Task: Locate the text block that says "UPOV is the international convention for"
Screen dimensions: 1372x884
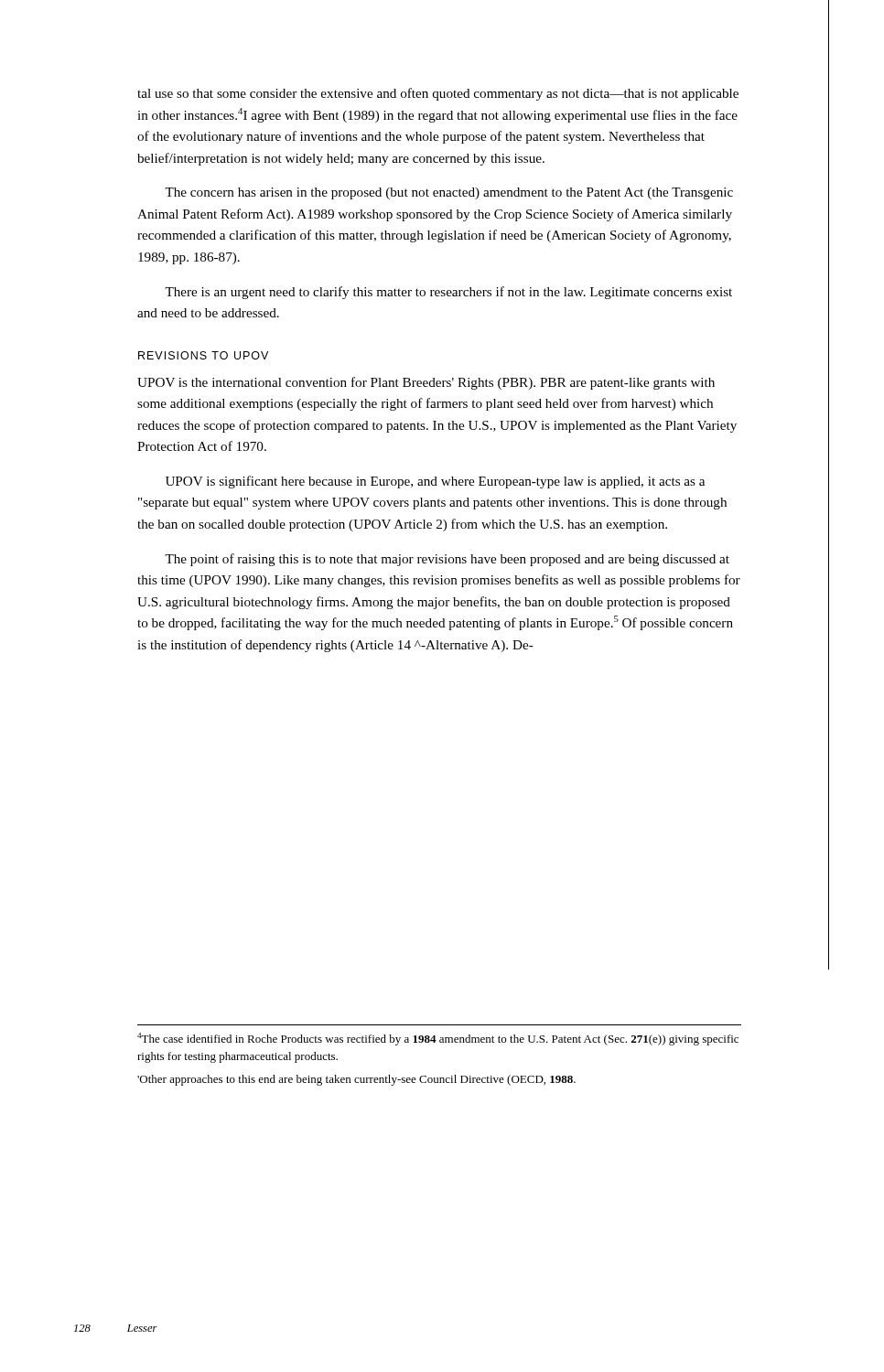Action: (x=437, y=414)
